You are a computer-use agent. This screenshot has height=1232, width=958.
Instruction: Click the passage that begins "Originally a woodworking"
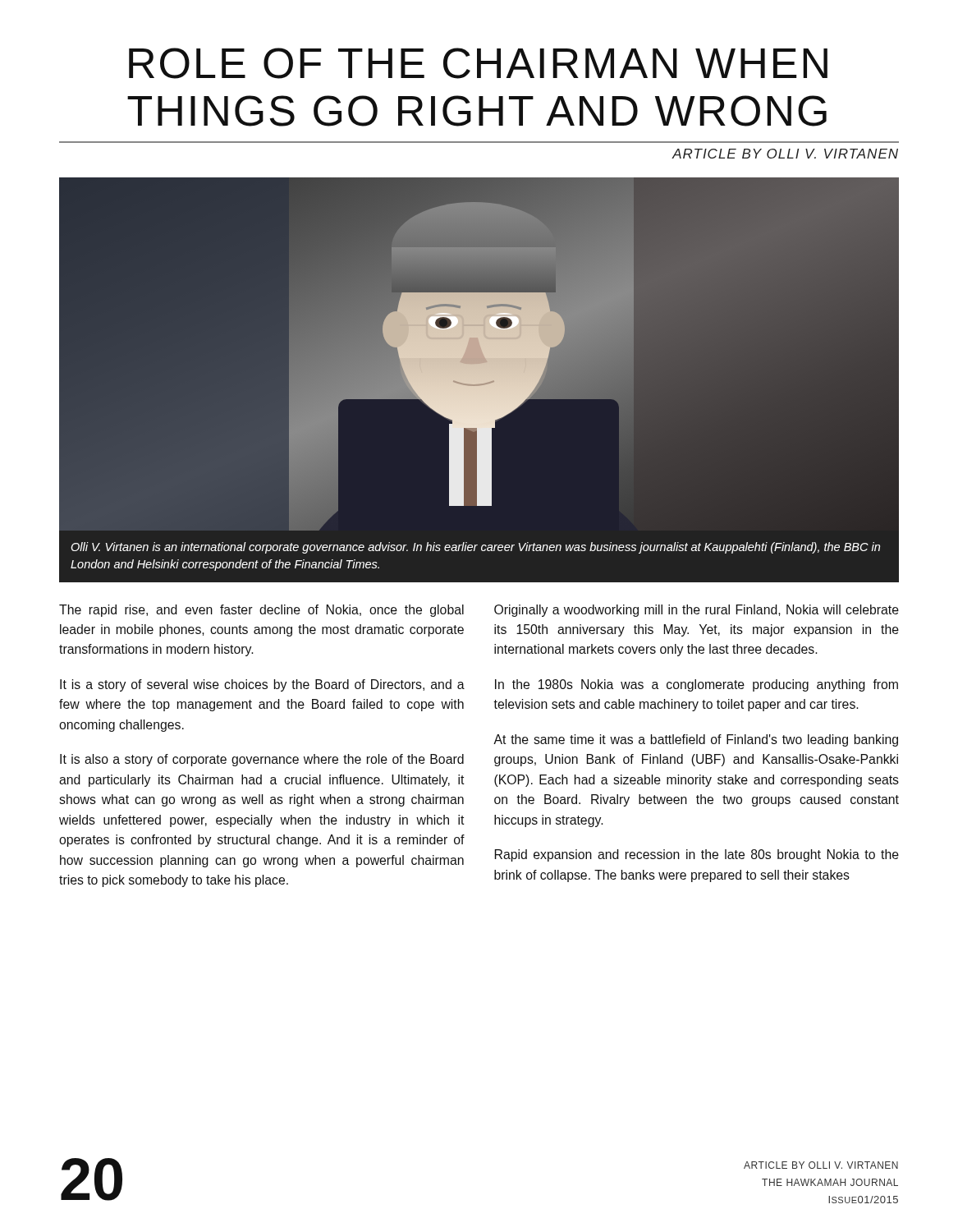point(696,630)
